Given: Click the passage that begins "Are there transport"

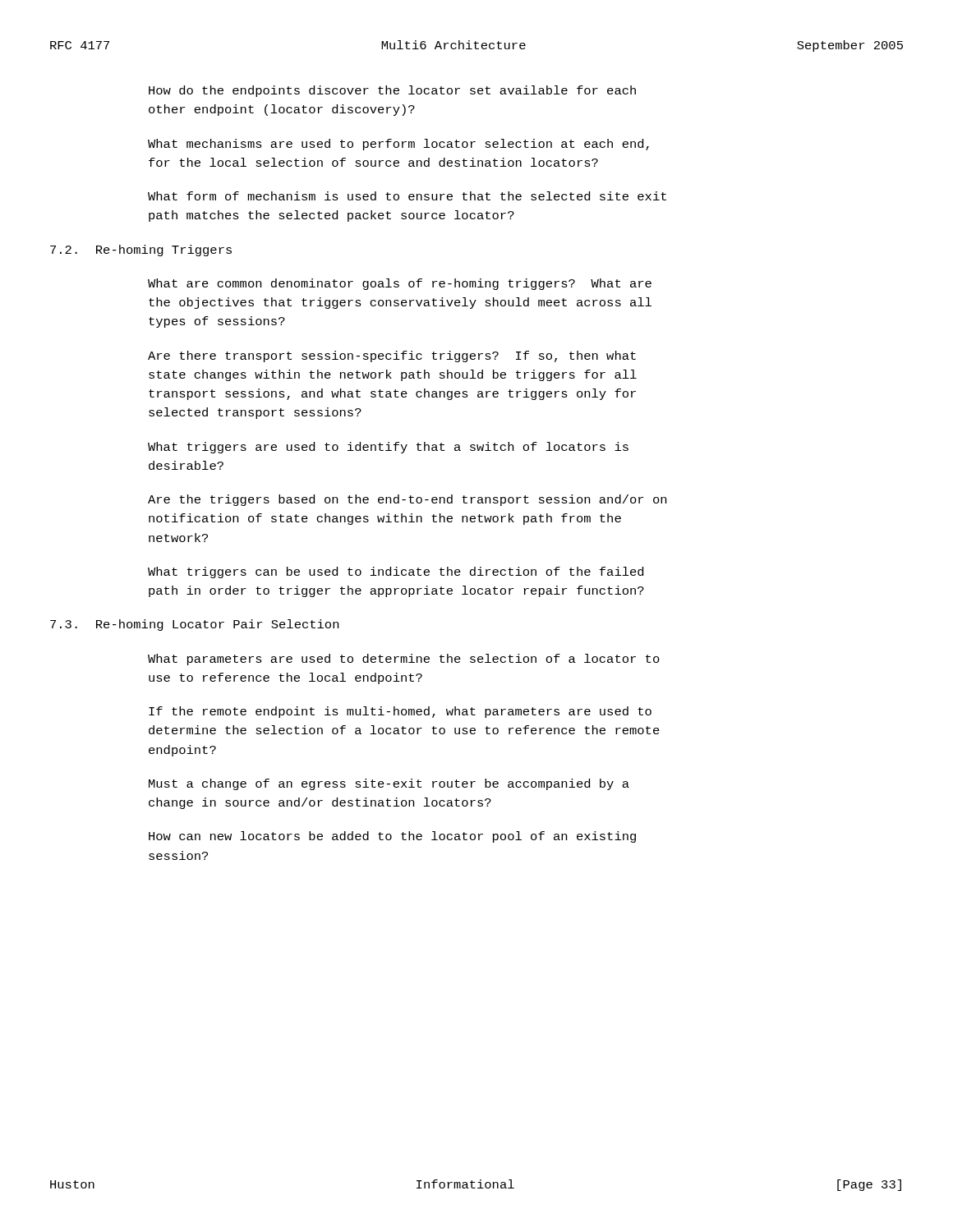Looking at the screenshot, I should (x=392, y=385).
